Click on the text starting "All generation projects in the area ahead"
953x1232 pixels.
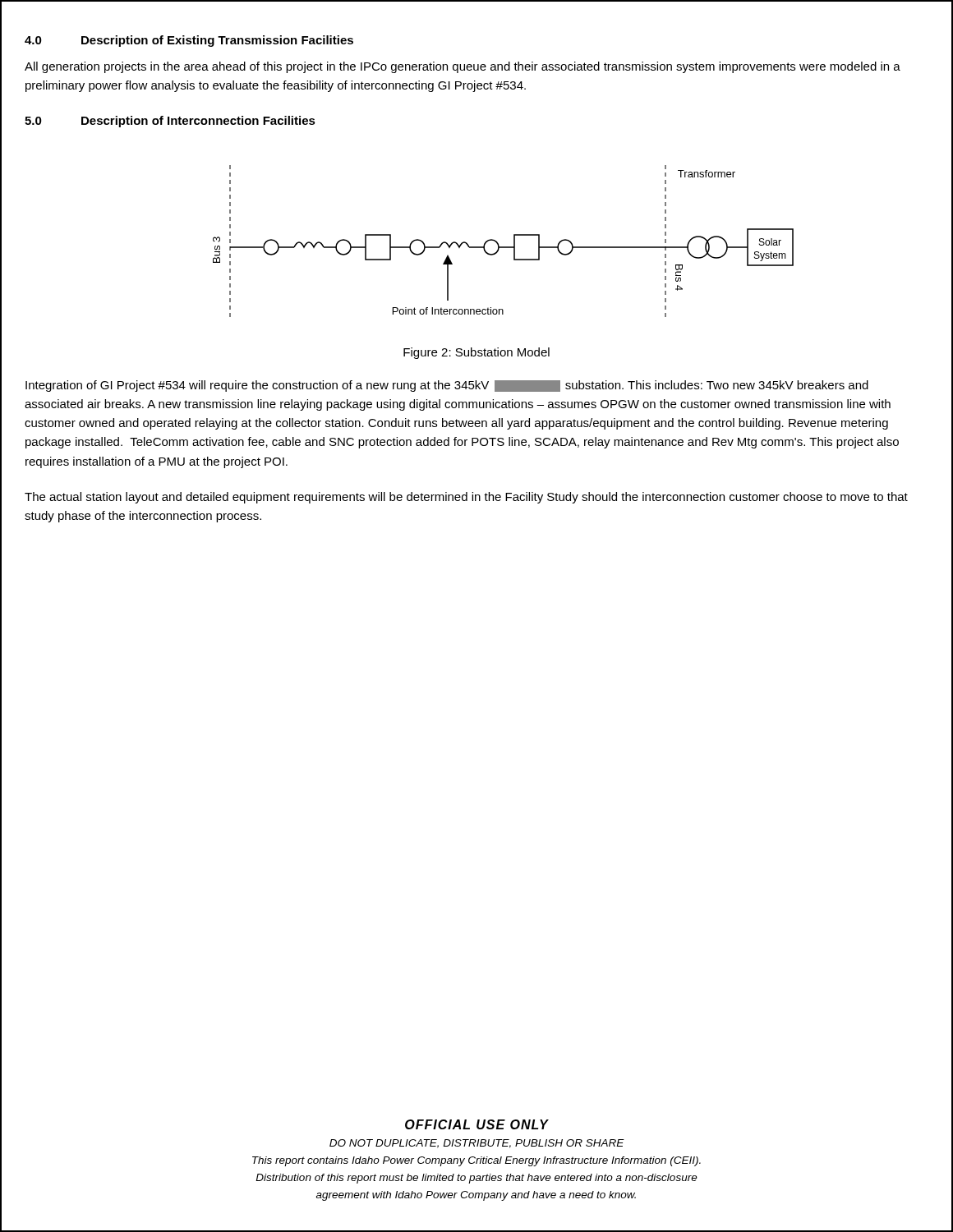(462, 76)
